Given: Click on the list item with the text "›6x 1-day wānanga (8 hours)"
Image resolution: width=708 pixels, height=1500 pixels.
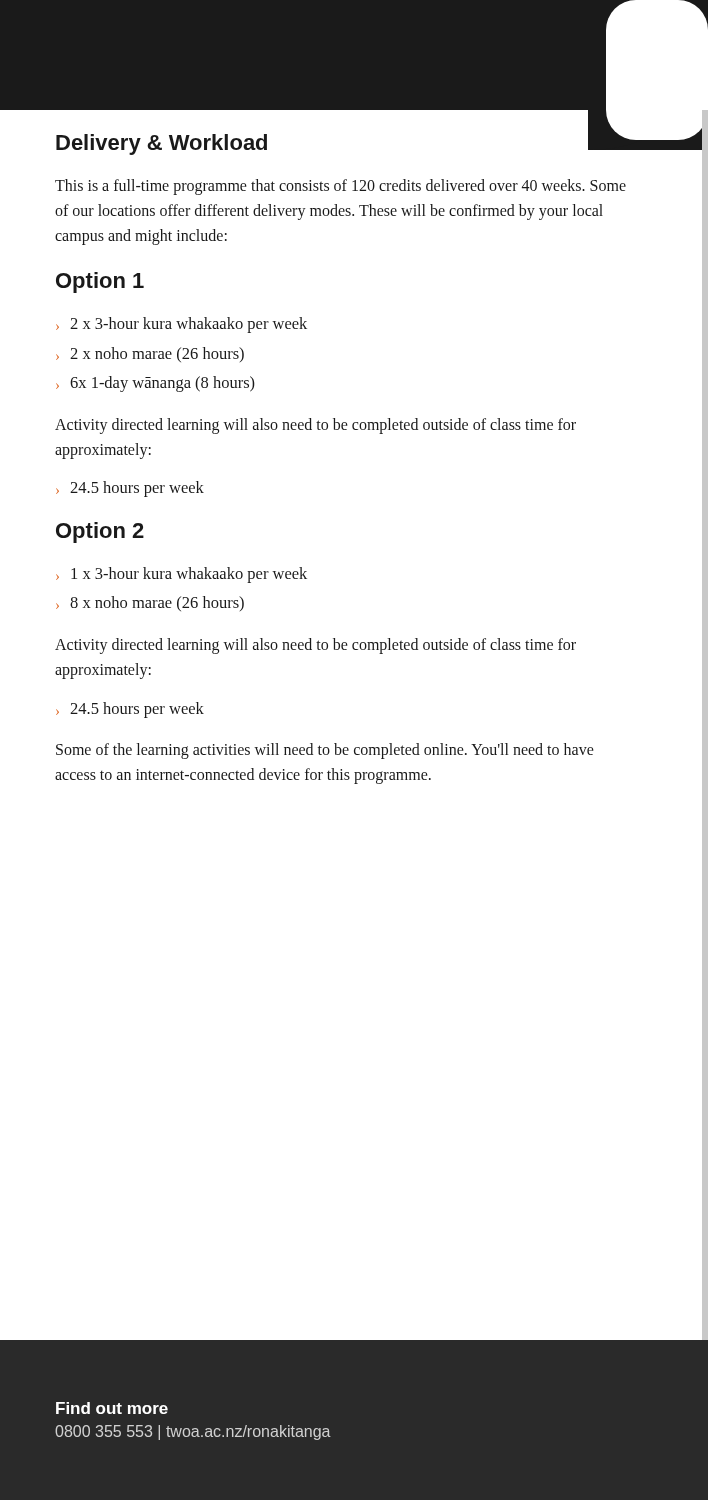Looking at the screenshot, I should [x=155, y=384].
